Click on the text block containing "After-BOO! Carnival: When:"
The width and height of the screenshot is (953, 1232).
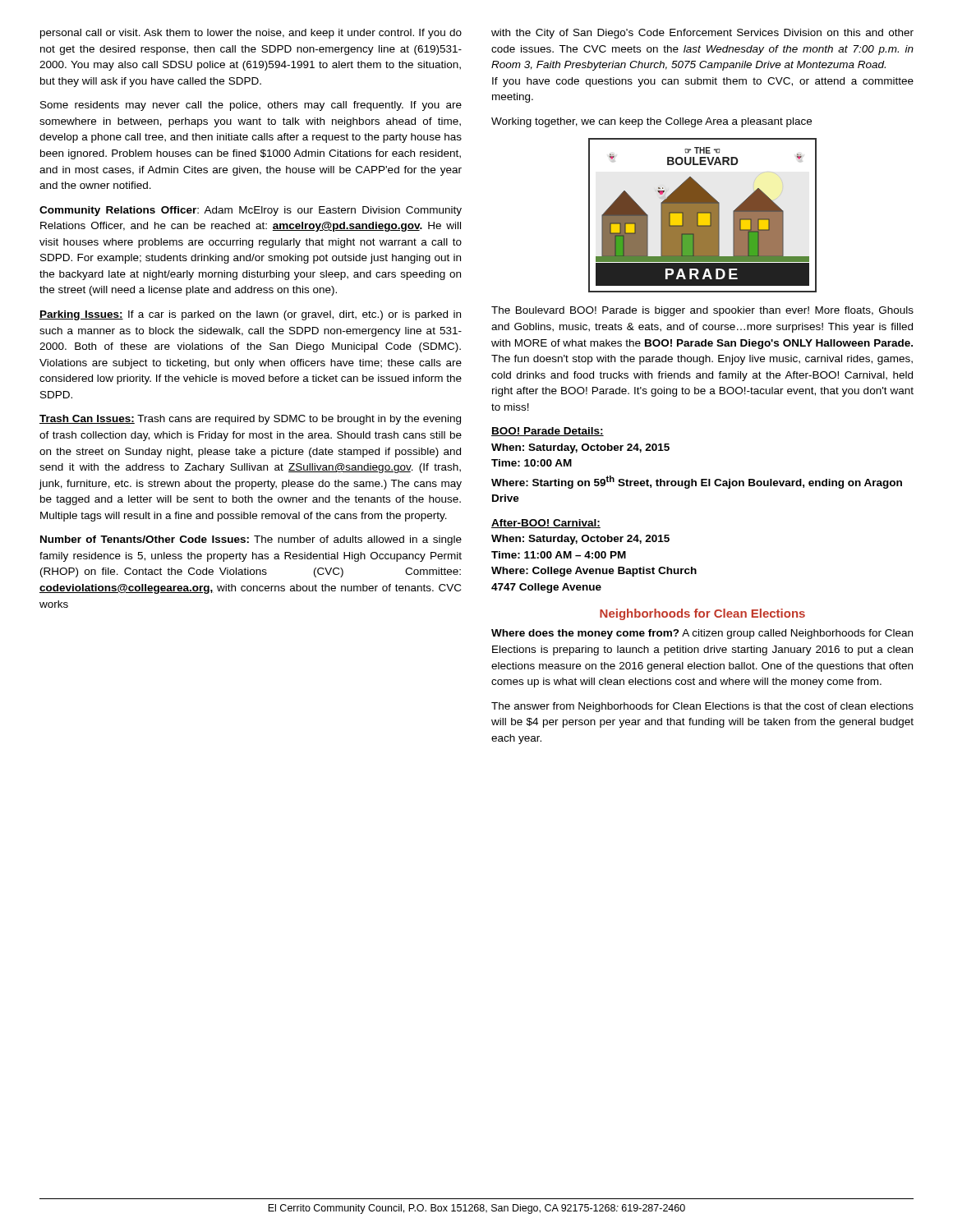click(546, 524)
